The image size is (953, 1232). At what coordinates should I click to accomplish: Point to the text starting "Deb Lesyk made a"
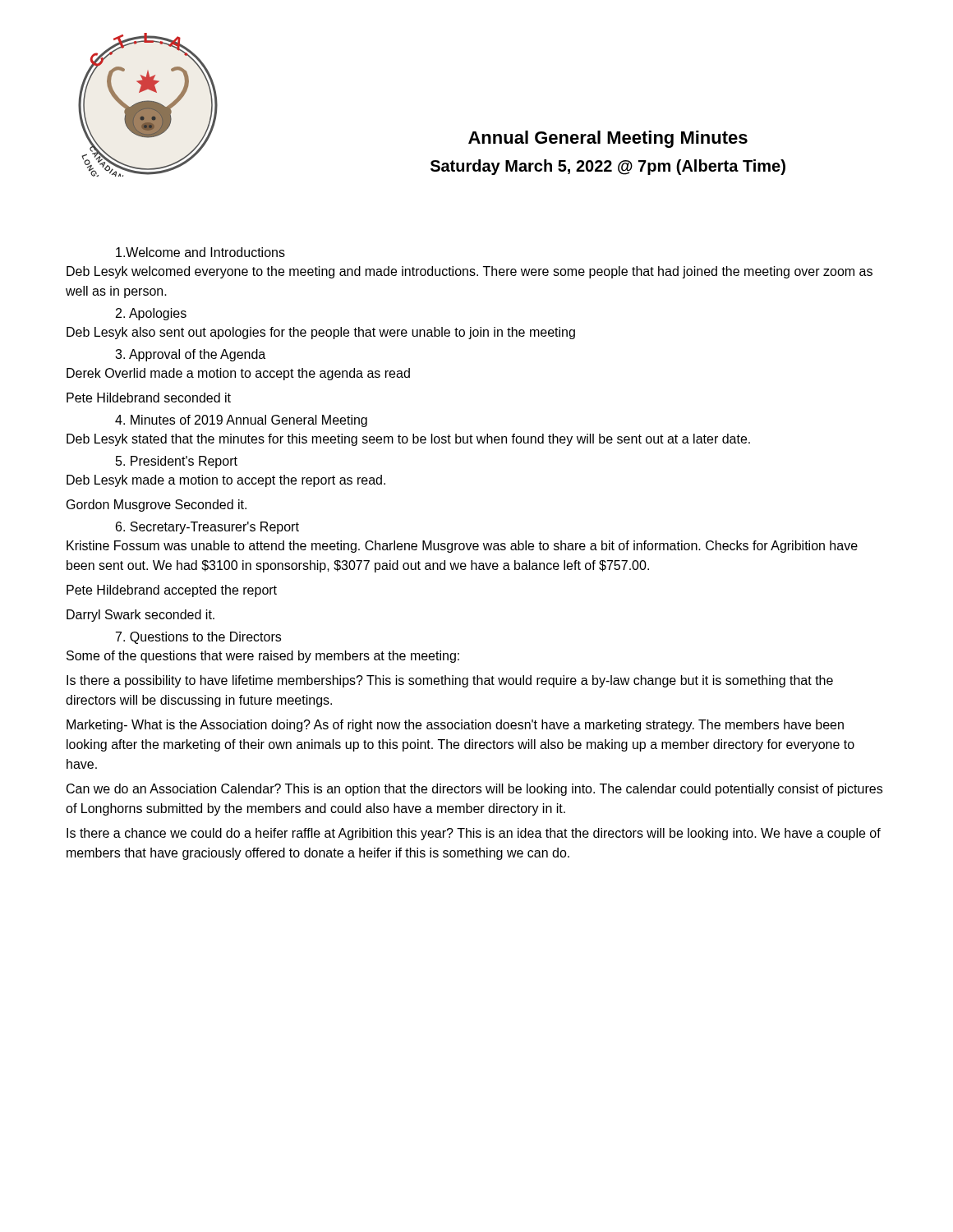(x=226, y=480)
